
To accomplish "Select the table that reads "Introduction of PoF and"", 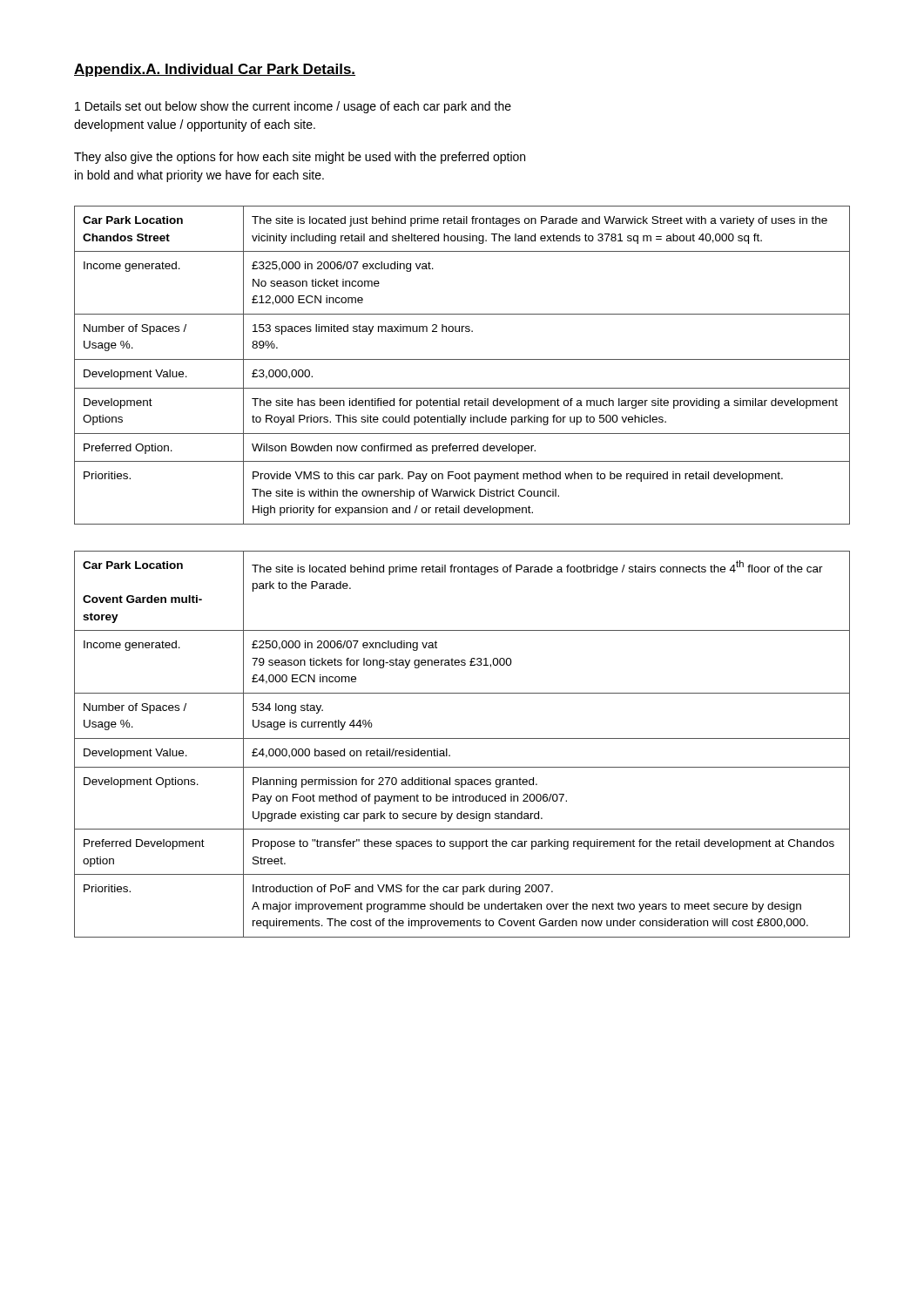I will (x=462, y=744).
